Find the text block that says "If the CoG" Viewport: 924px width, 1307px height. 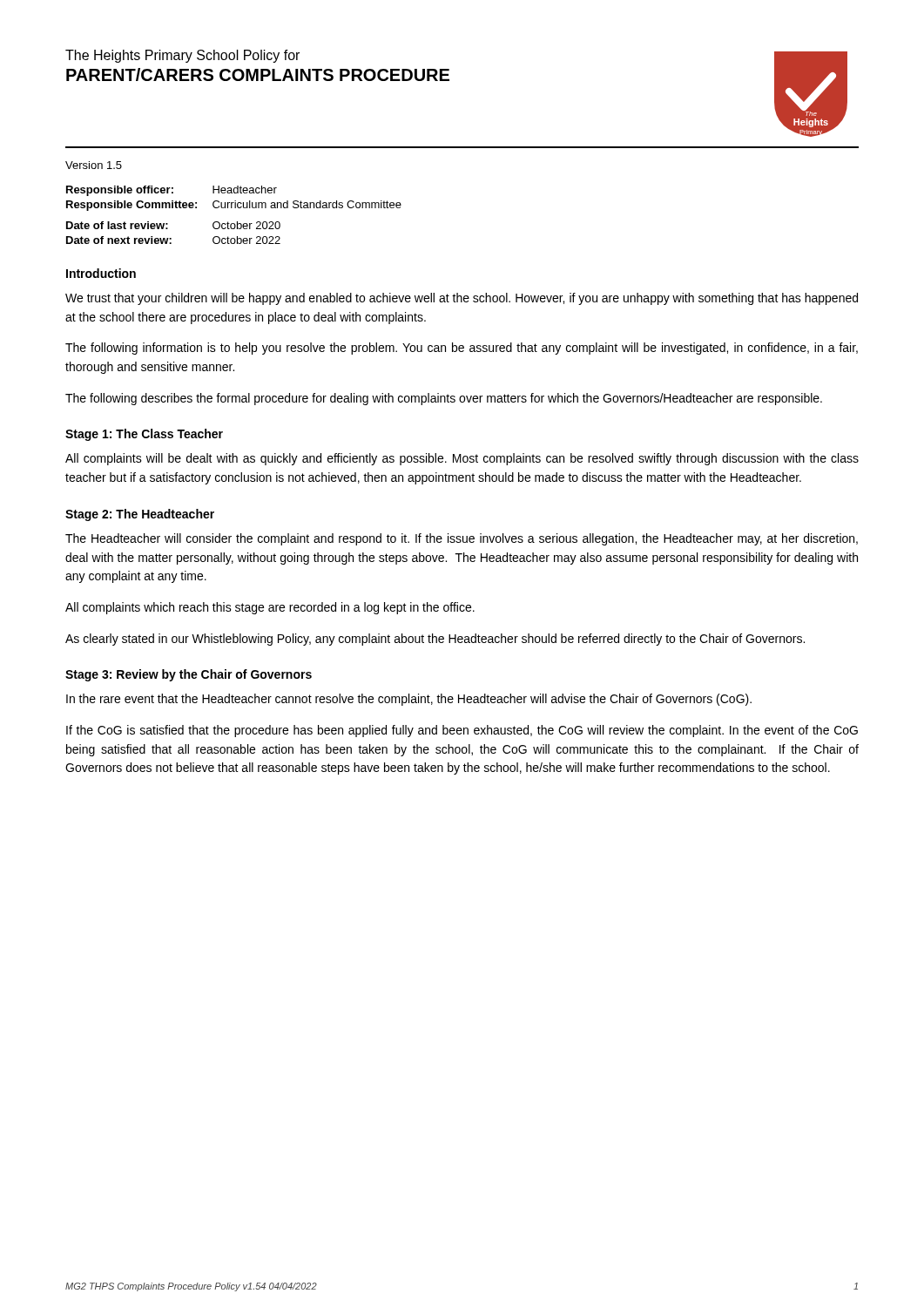tap(462, 749)
